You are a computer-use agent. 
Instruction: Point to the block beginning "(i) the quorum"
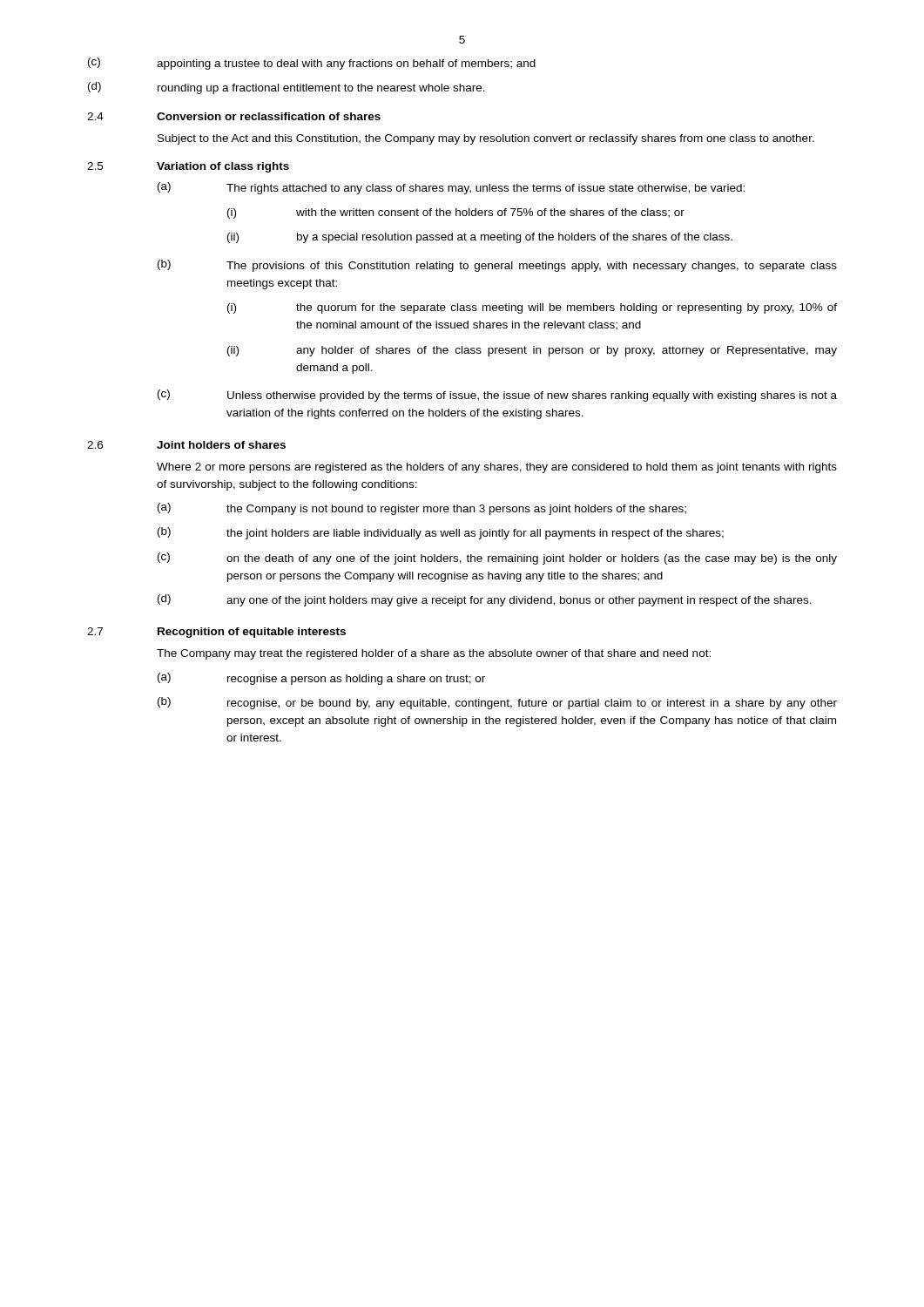tap(532, 317)
